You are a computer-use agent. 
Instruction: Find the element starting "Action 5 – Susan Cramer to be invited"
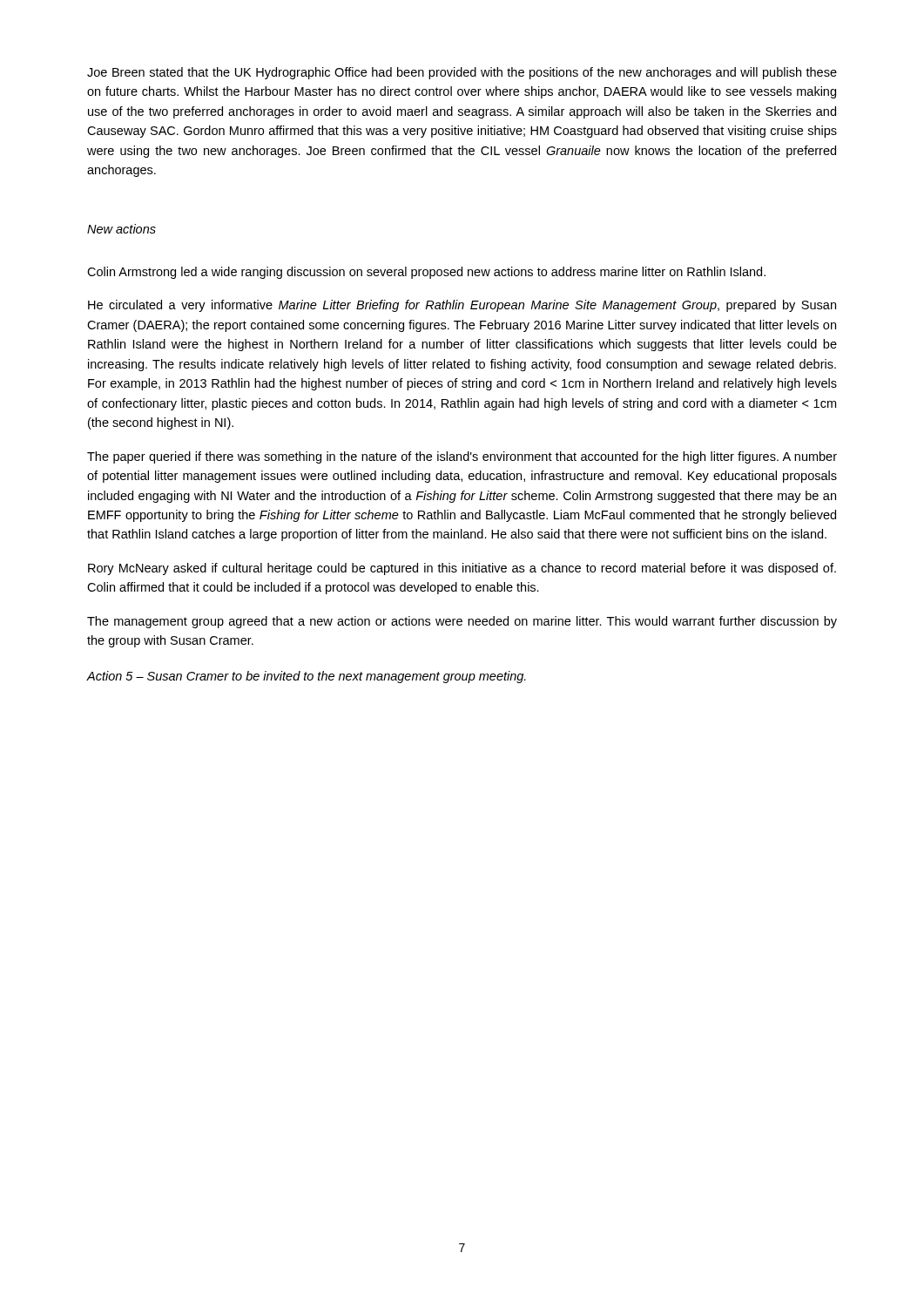click(307, 676)
